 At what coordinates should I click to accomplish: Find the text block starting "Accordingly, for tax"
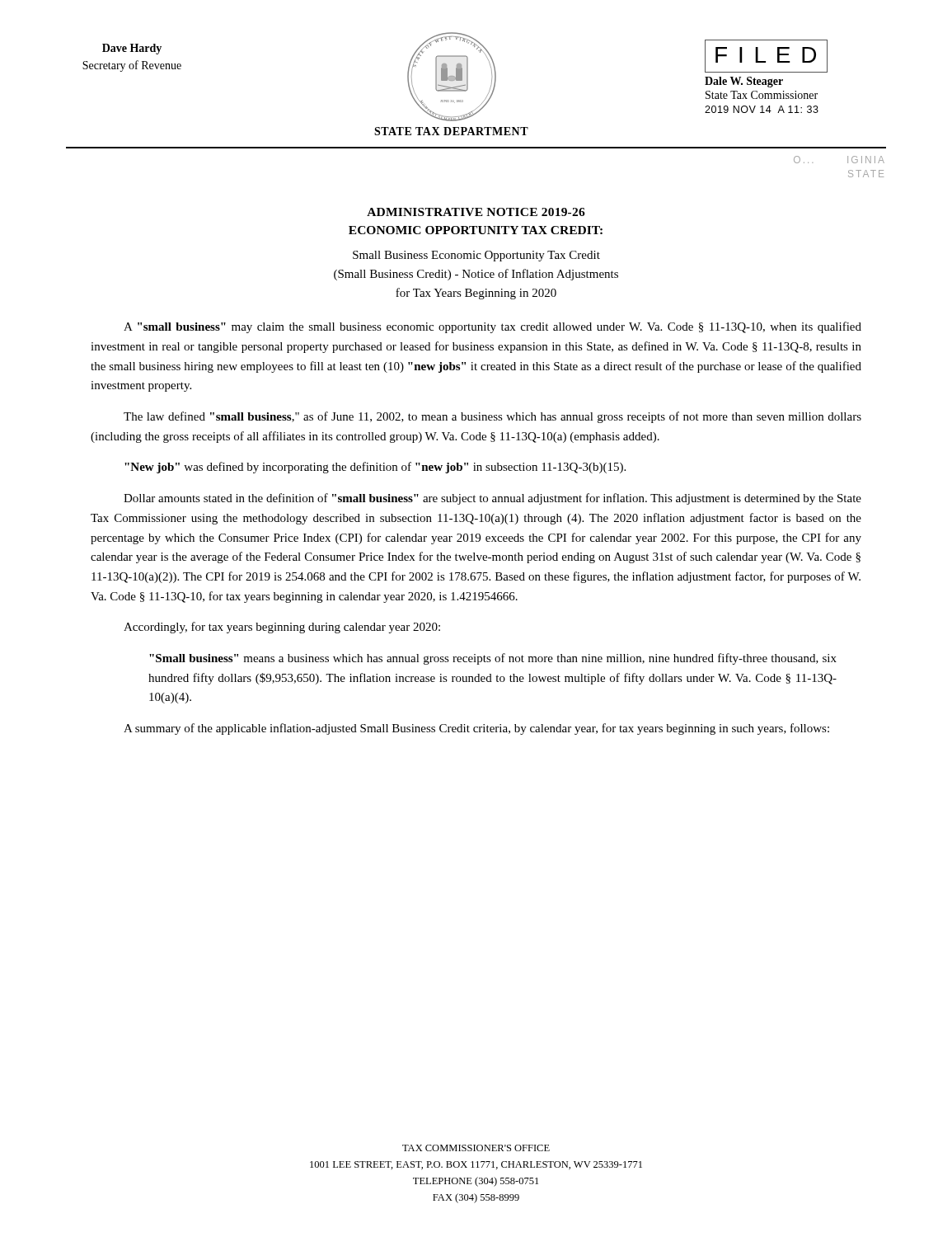(282, 627)
